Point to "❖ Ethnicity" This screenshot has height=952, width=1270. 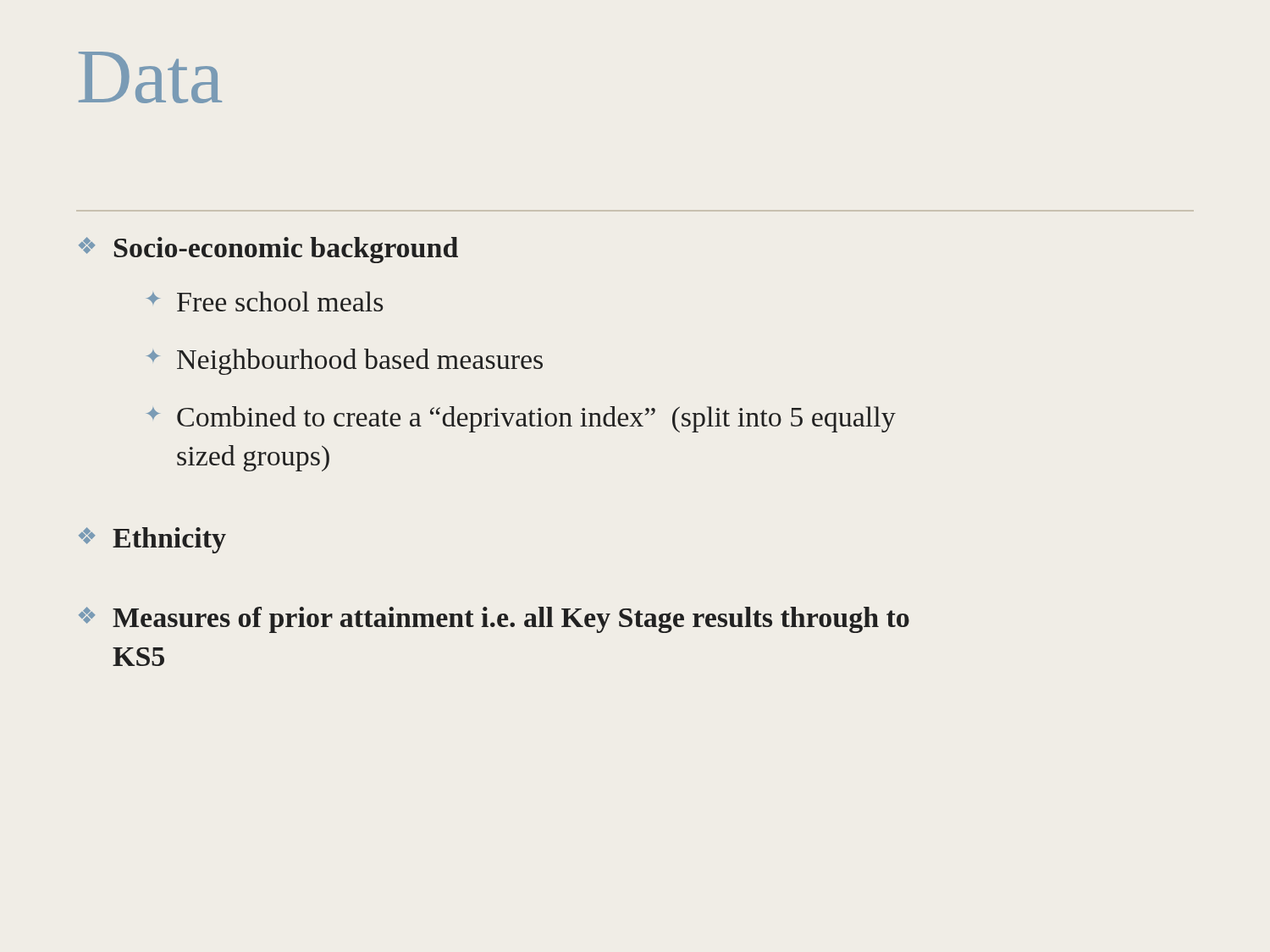point(151,539)
